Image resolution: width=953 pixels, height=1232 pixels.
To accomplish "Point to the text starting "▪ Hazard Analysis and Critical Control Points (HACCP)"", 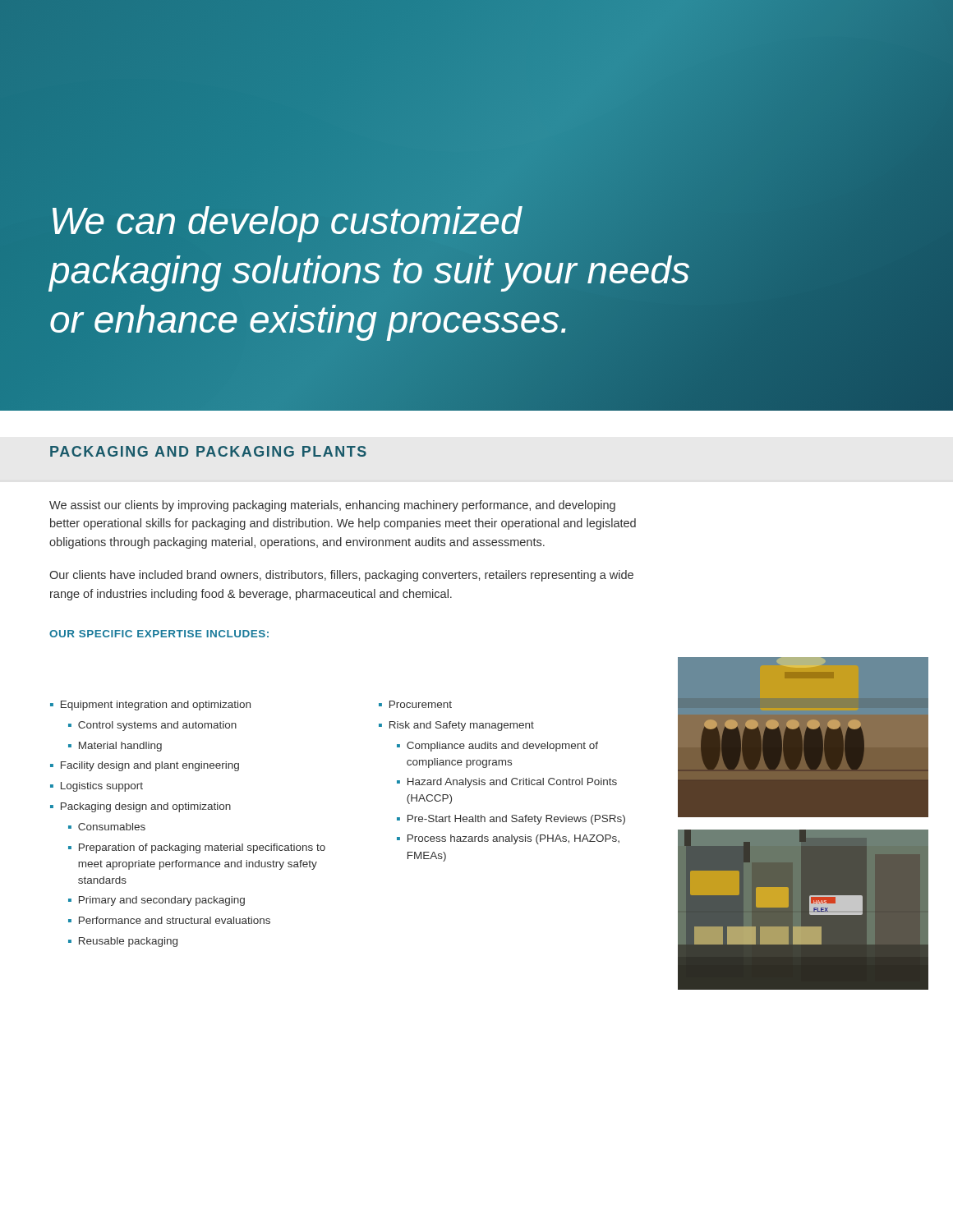I will [x=518, y=790].
